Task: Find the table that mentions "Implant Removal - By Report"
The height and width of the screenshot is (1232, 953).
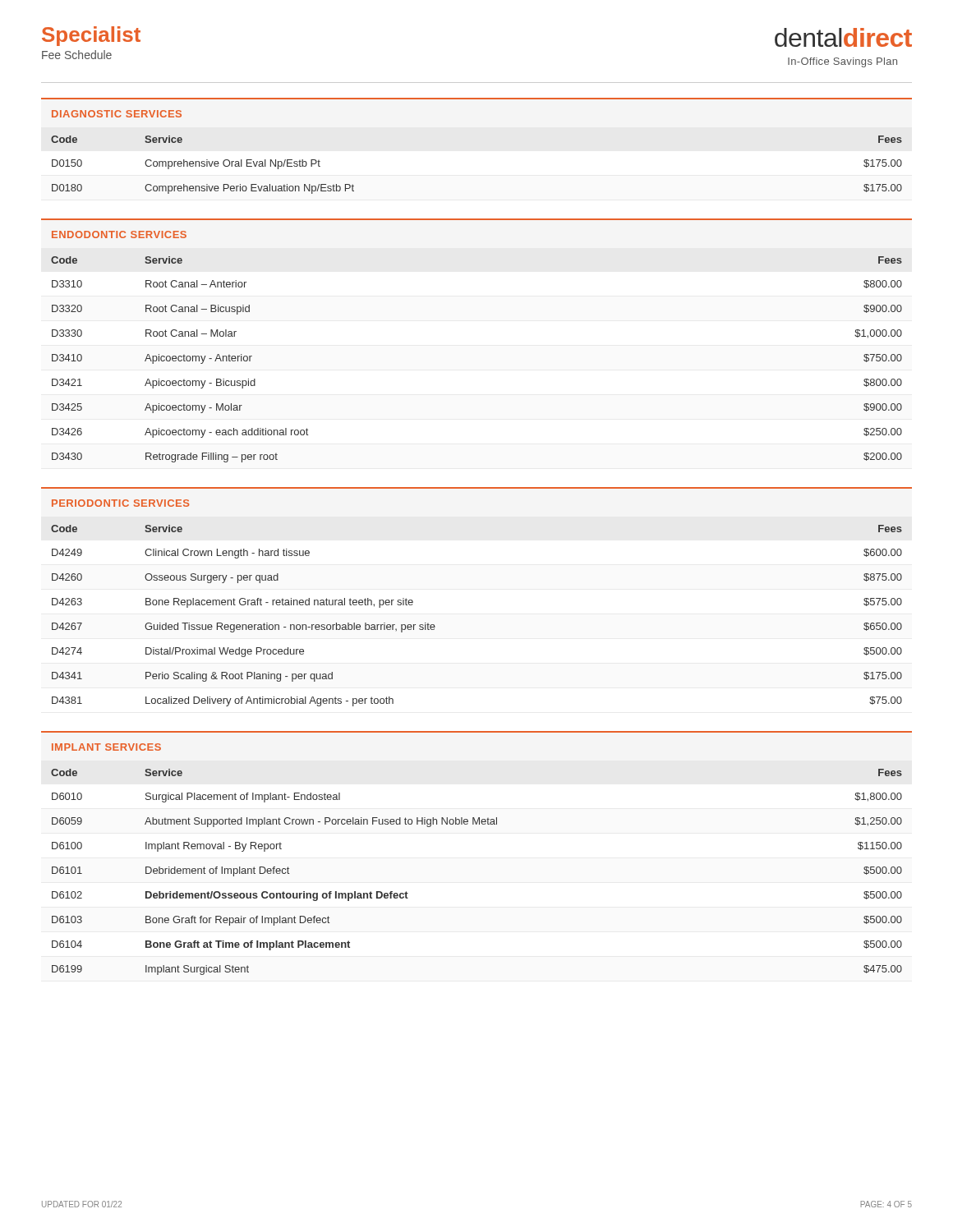Action: click(476, 871)
